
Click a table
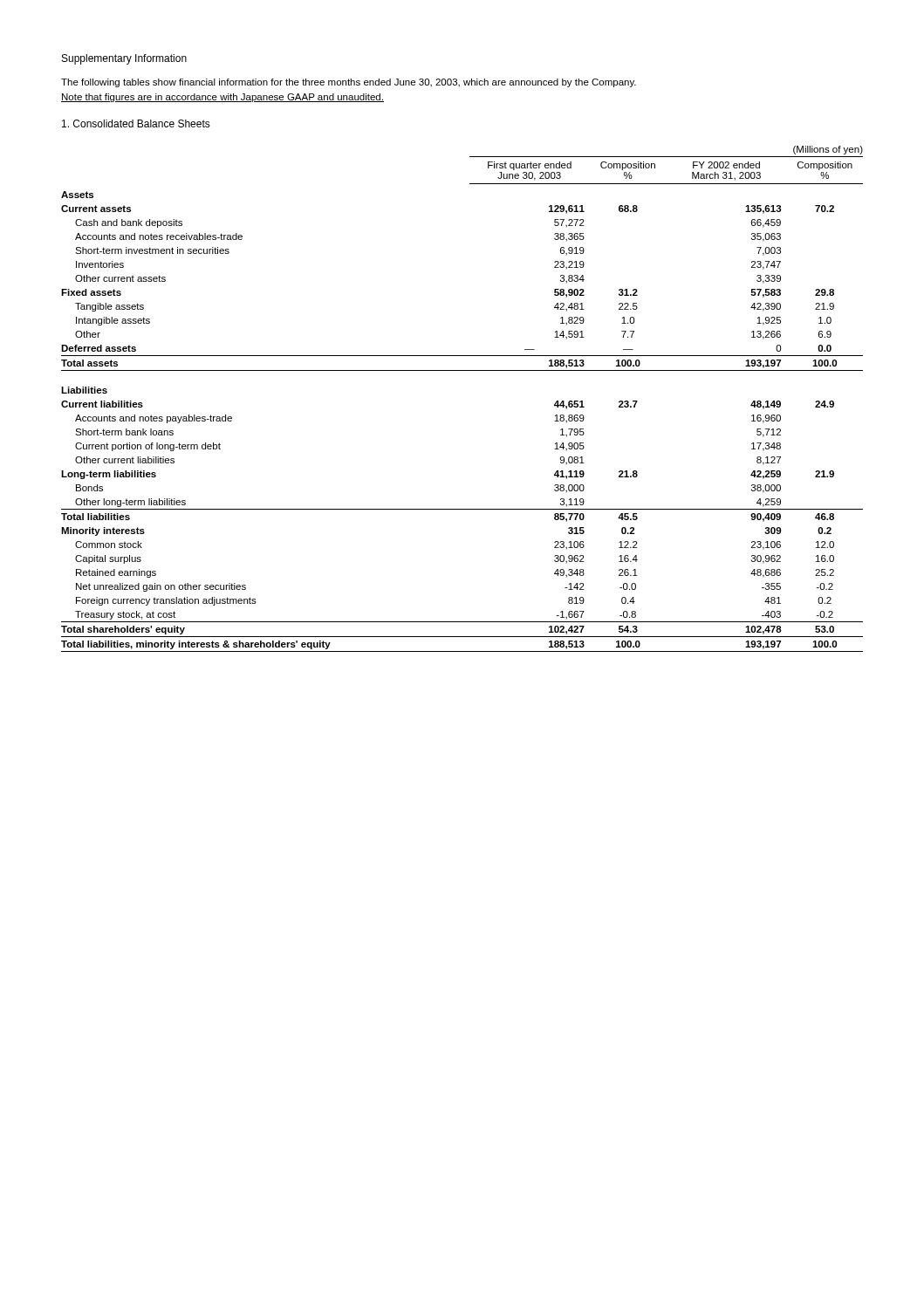pos(462,398)
